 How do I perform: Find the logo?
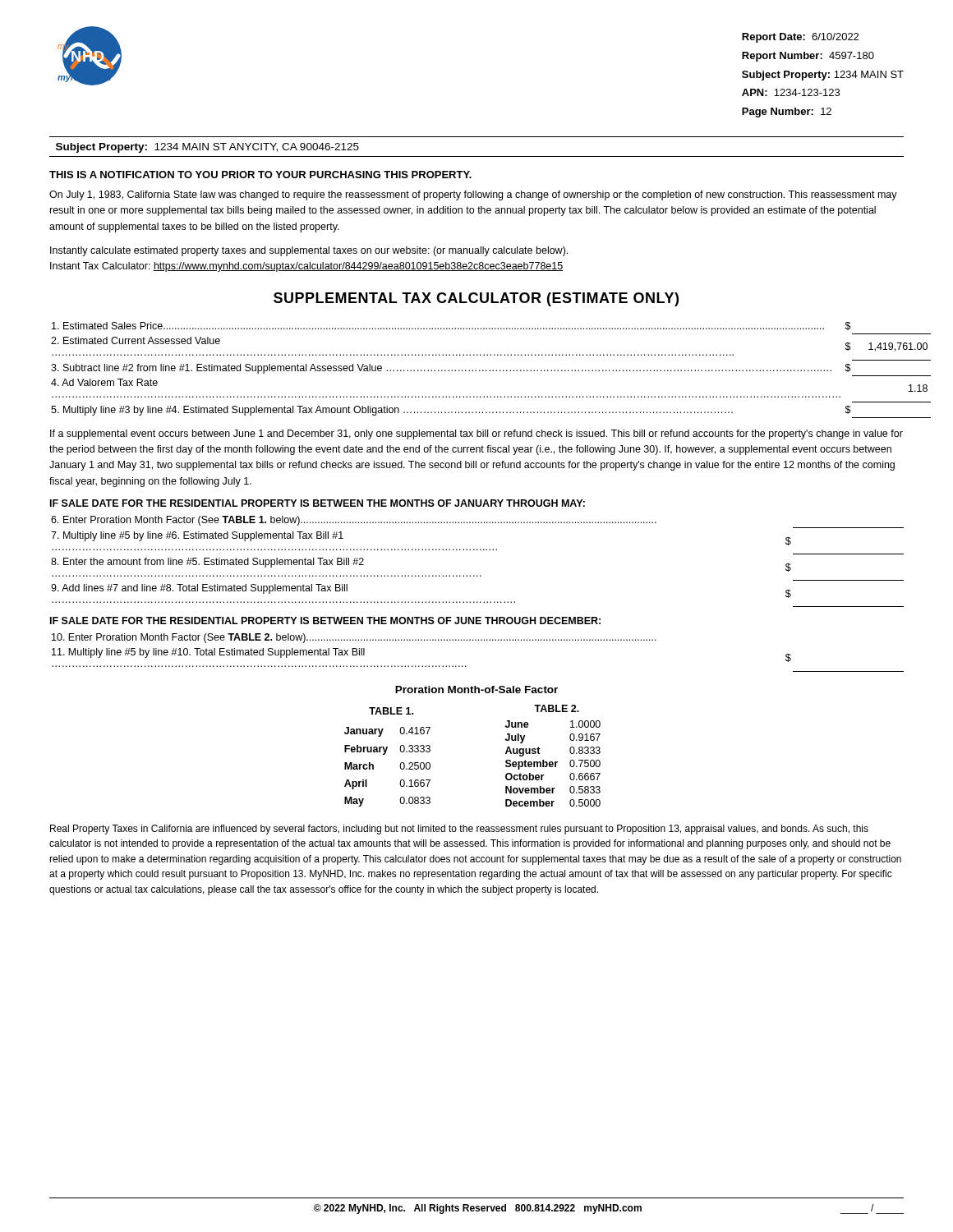[115, 59]
